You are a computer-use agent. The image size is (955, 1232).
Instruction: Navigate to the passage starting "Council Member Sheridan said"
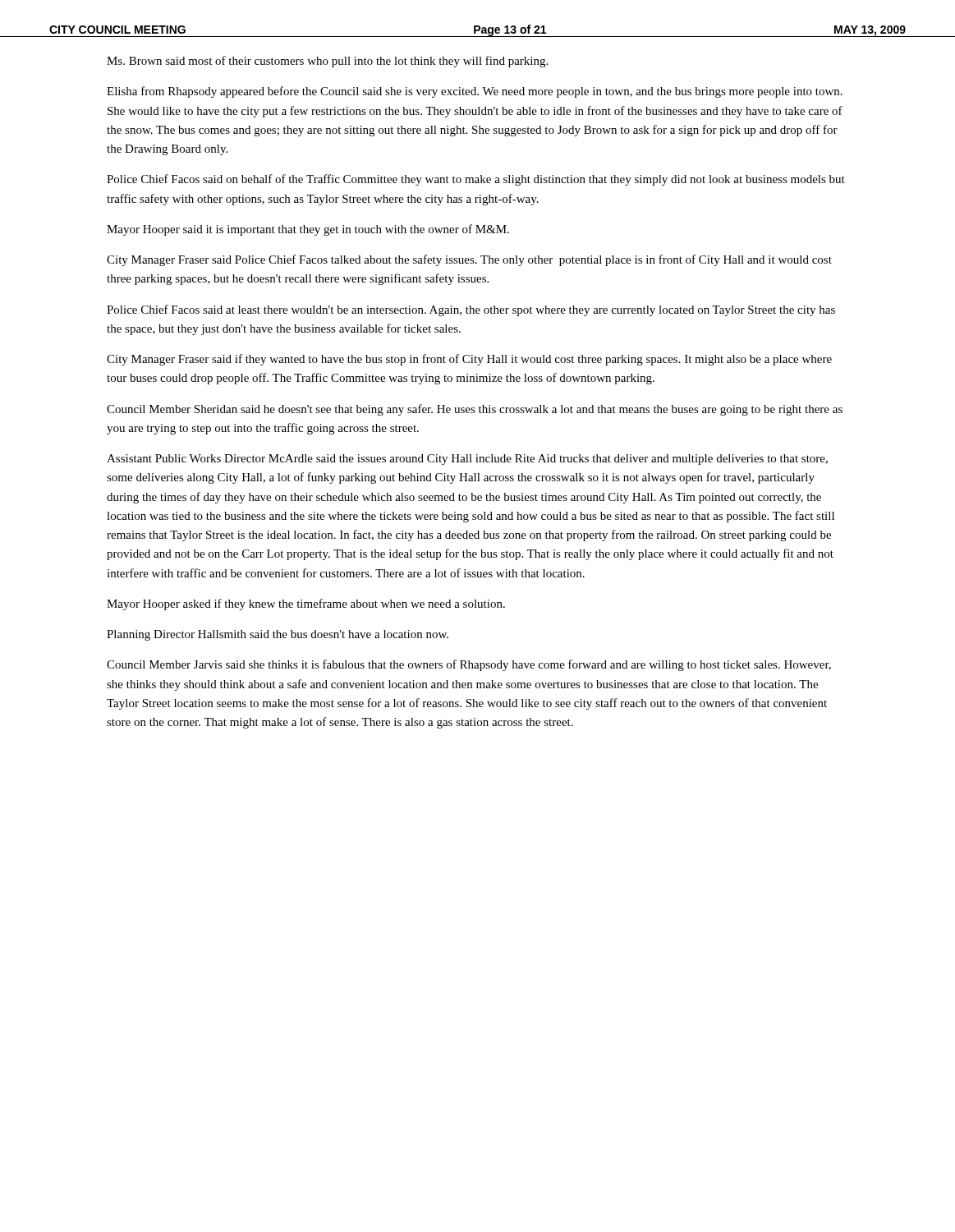475,418
